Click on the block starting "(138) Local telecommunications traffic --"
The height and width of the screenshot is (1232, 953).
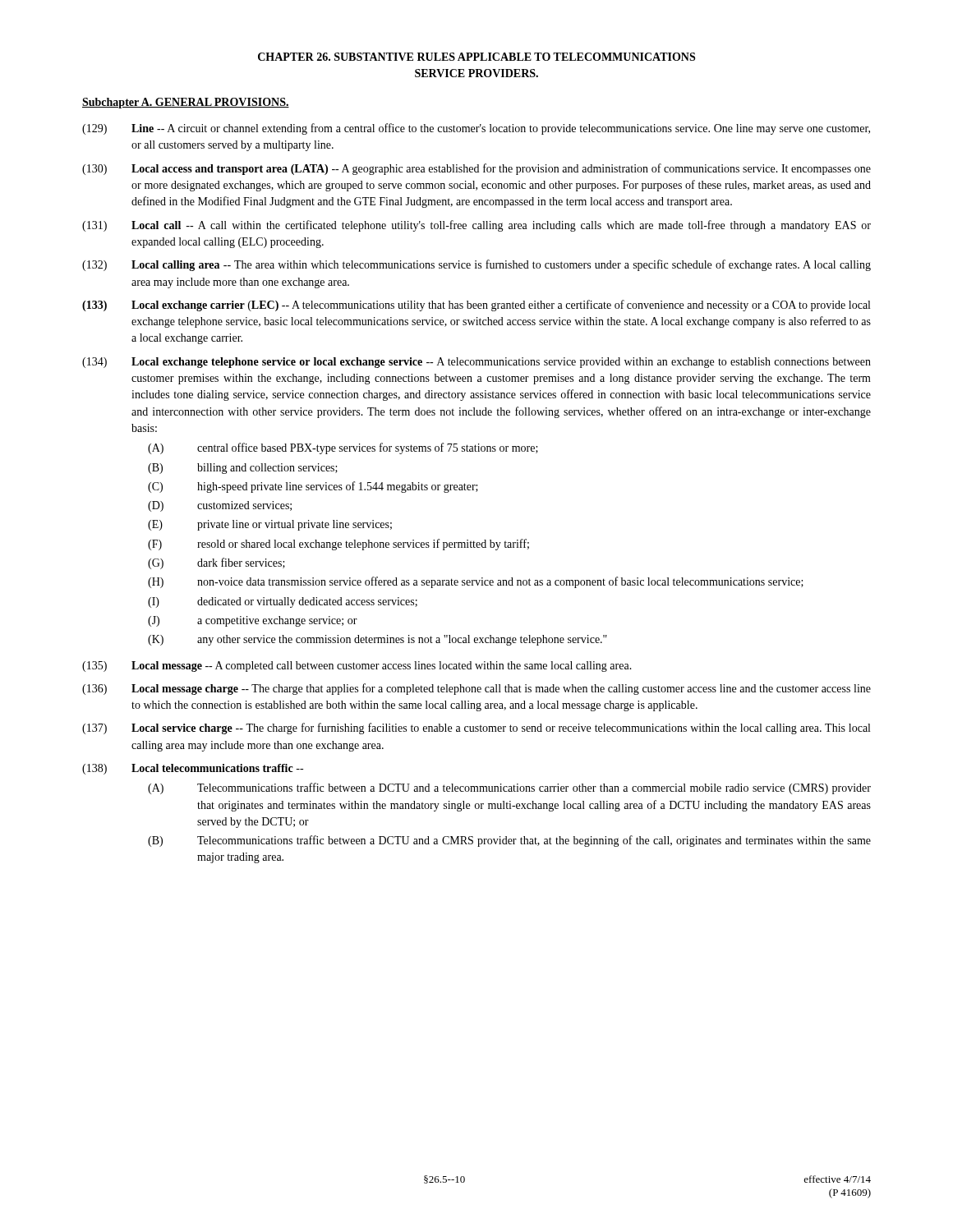pos(476,815)
